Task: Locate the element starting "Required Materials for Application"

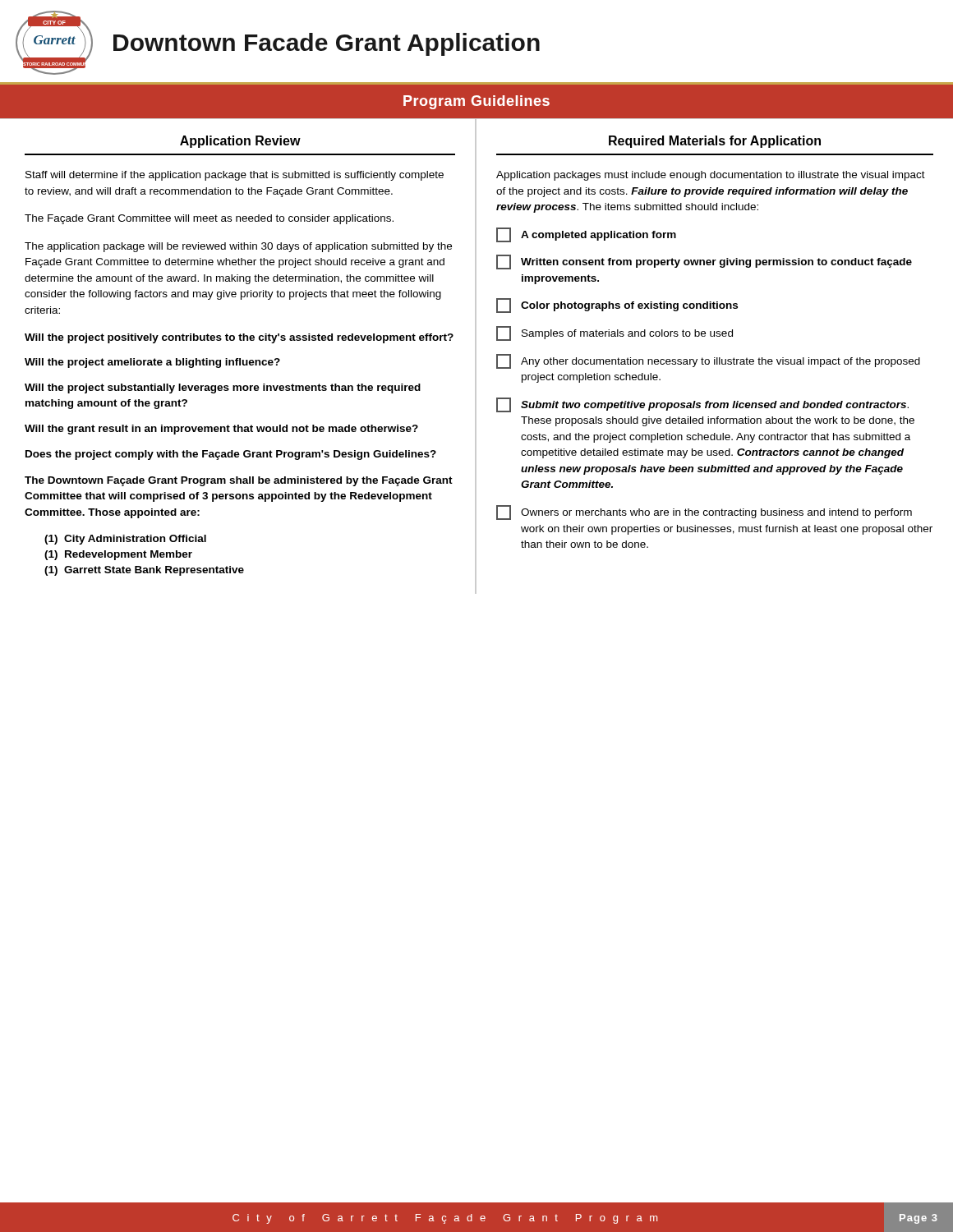Action: [x=715, y=141]
